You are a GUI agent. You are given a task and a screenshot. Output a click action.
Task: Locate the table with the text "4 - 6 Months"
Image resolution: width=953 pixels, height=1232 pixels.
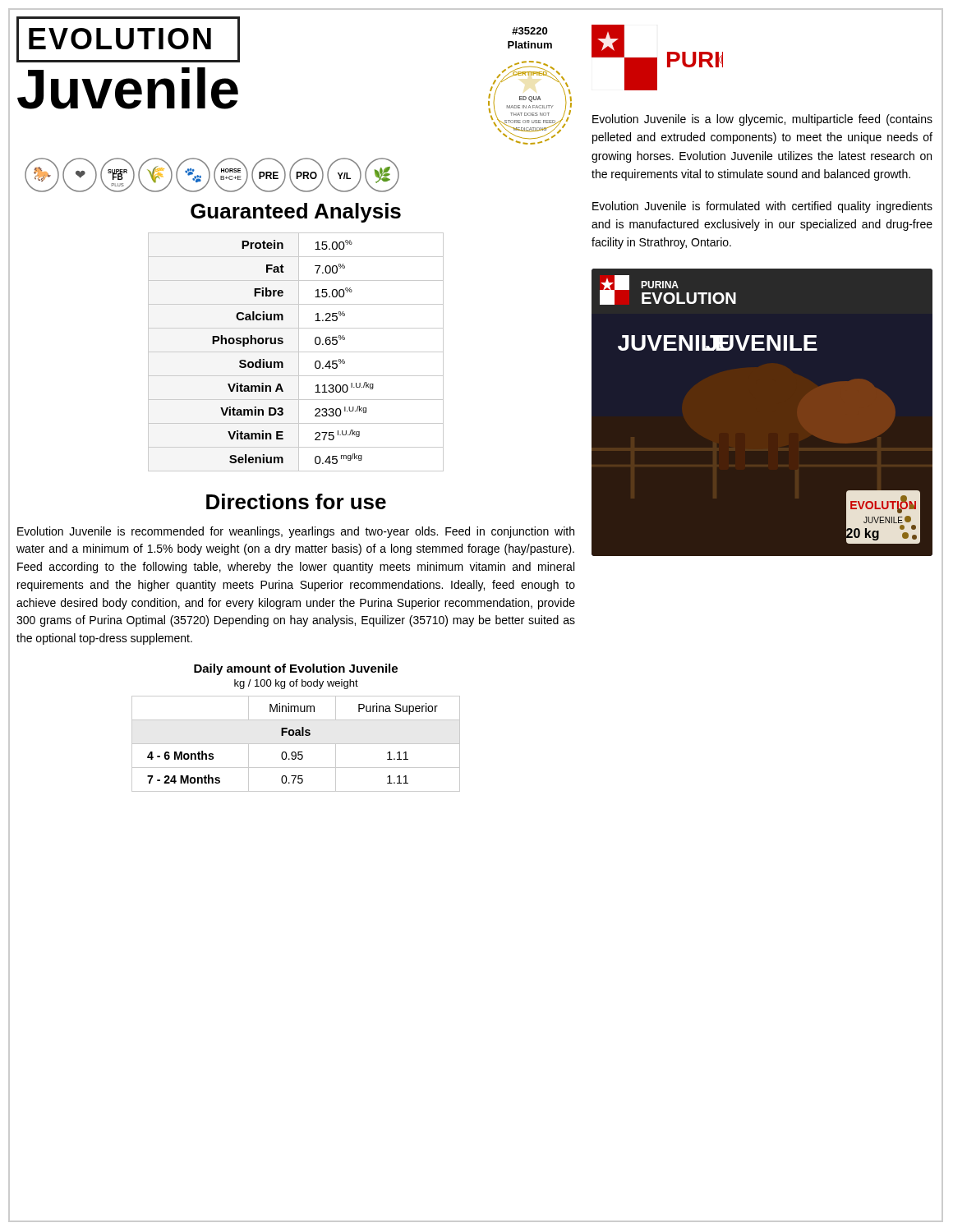[296, 743]
